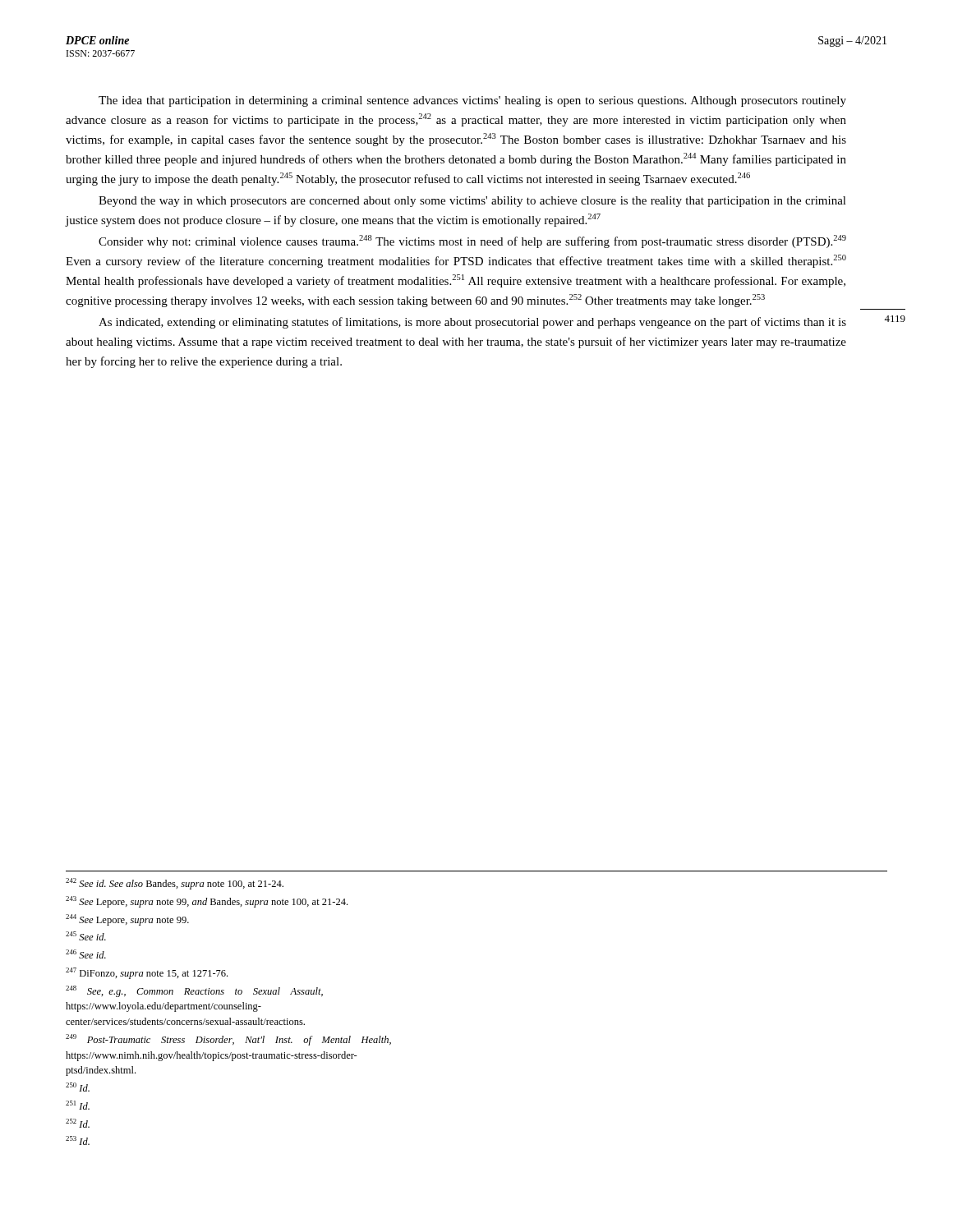Where does it say "246 See id."?
The image size is (953, 1232).
click(x=86, y=954)
